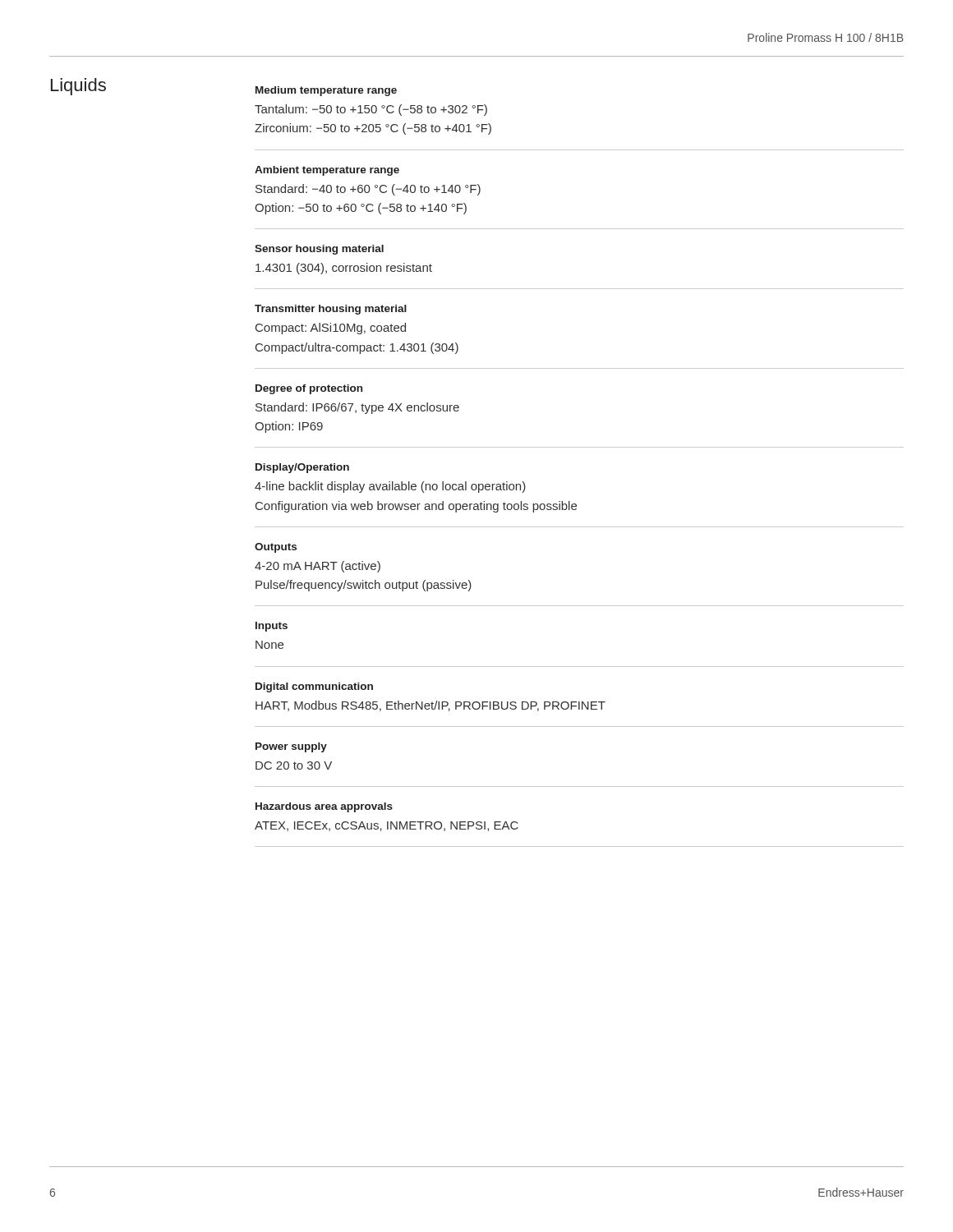This screenshot has height=1232, width=953.
Task: Find the text block containing "Display/Operation 4‑line backlit display available"
Action: (x=302, y=468)
